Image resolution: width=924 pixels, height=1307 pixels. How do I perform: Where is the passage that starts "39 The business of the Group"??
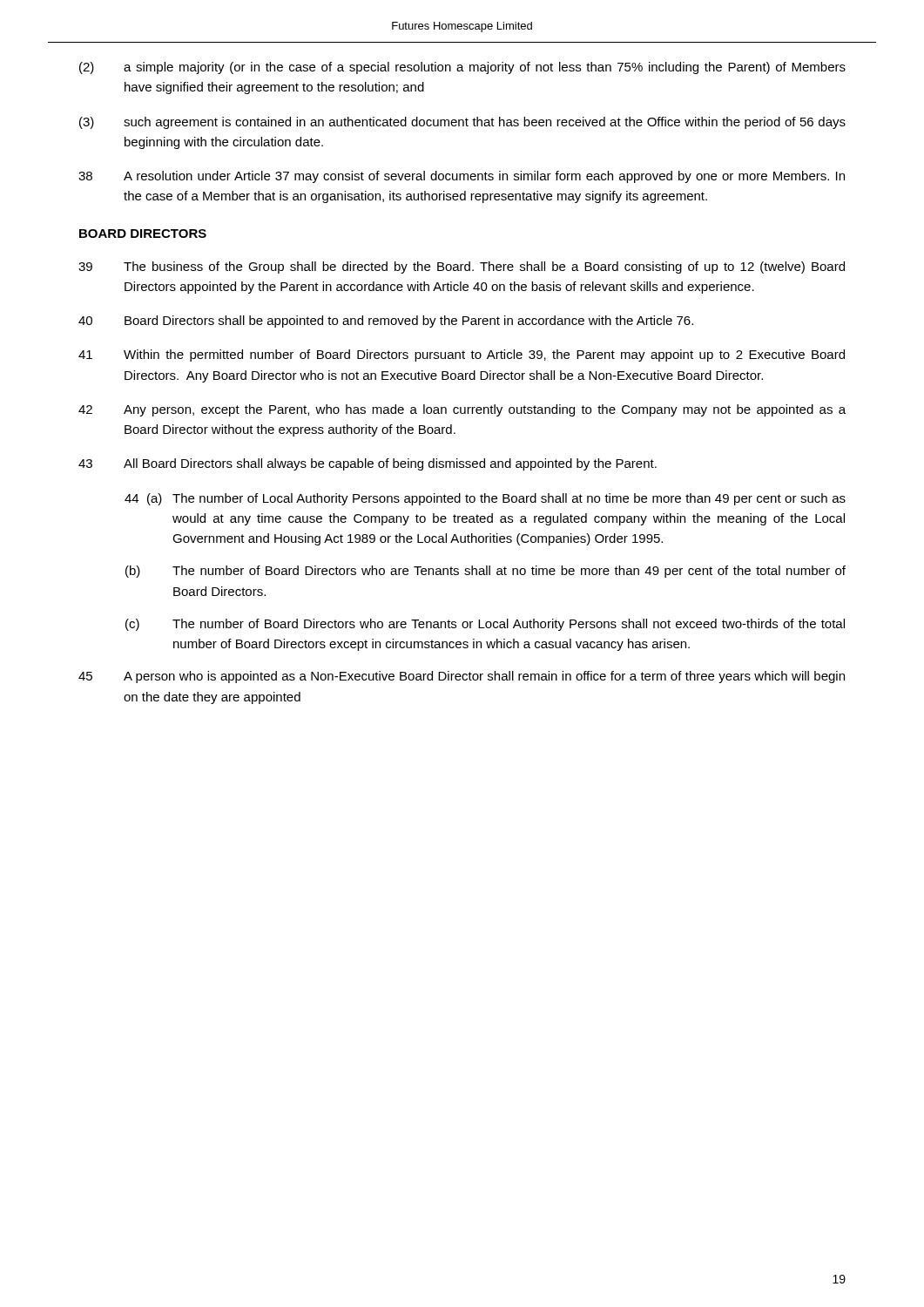462,276
